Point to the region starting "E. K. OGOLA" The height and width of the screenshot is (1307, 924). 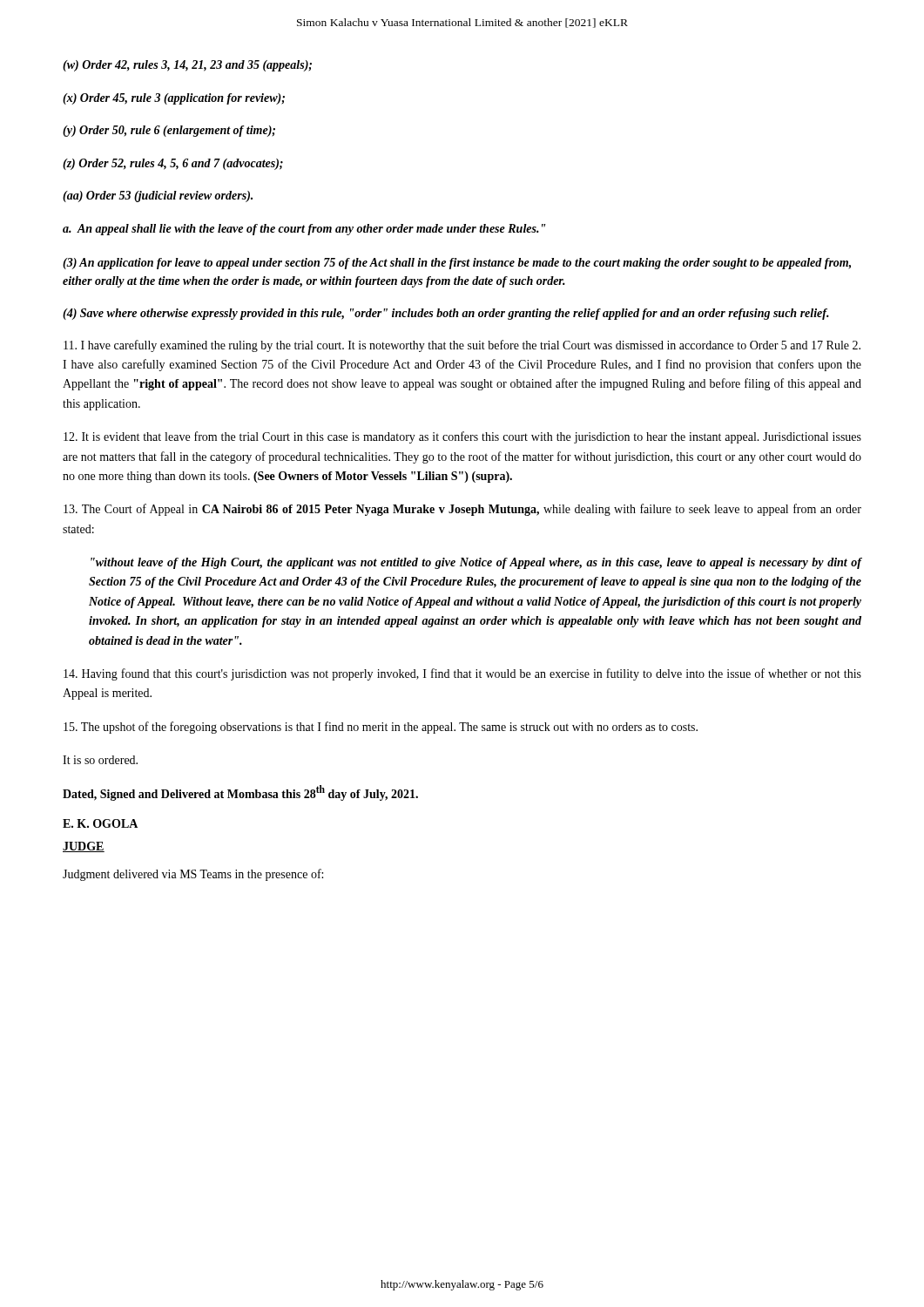pyautogui.click(x=100, y=824)
